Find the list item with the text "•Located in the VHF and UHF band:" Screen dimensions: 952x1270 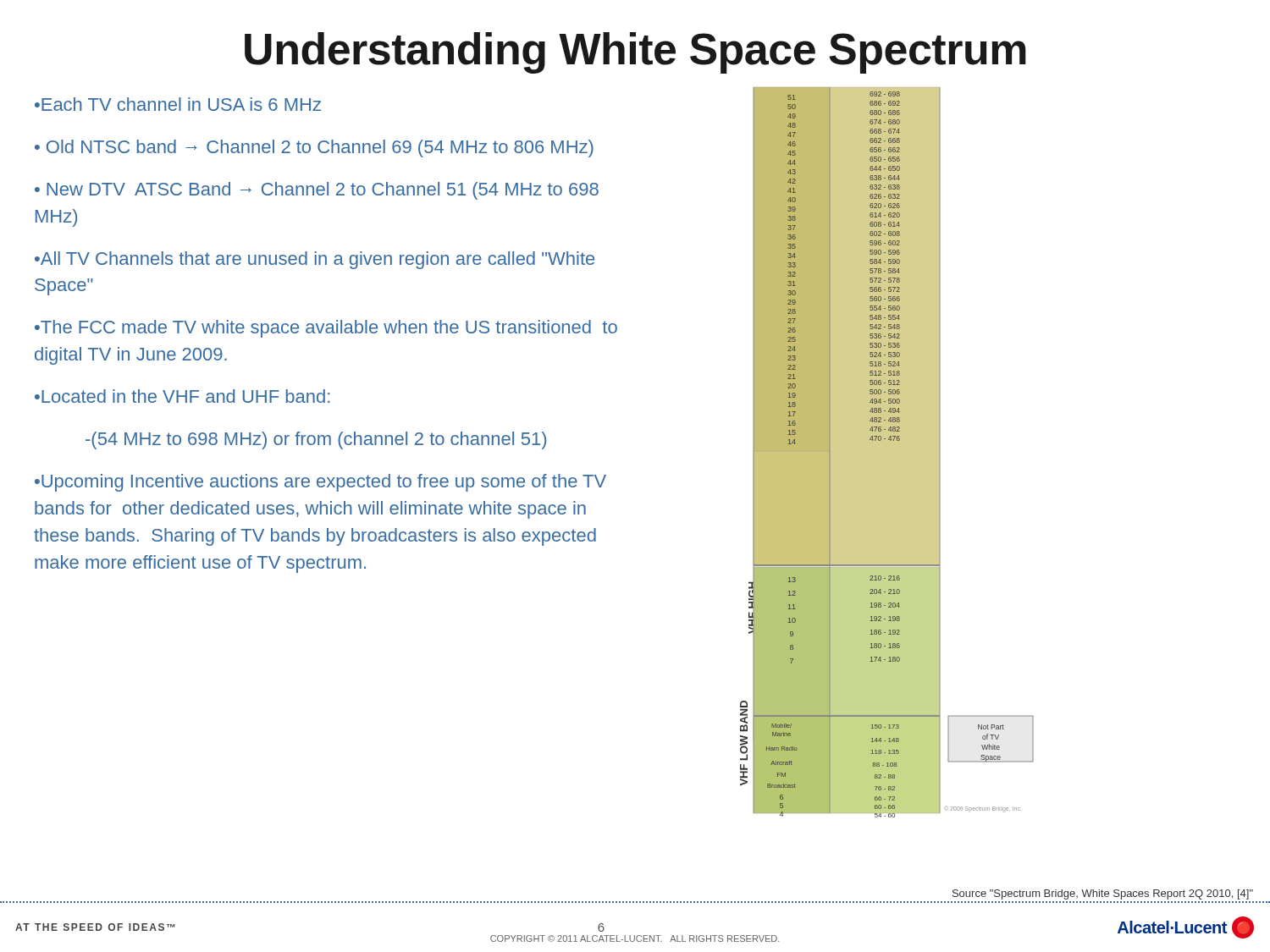coord(183,397)
